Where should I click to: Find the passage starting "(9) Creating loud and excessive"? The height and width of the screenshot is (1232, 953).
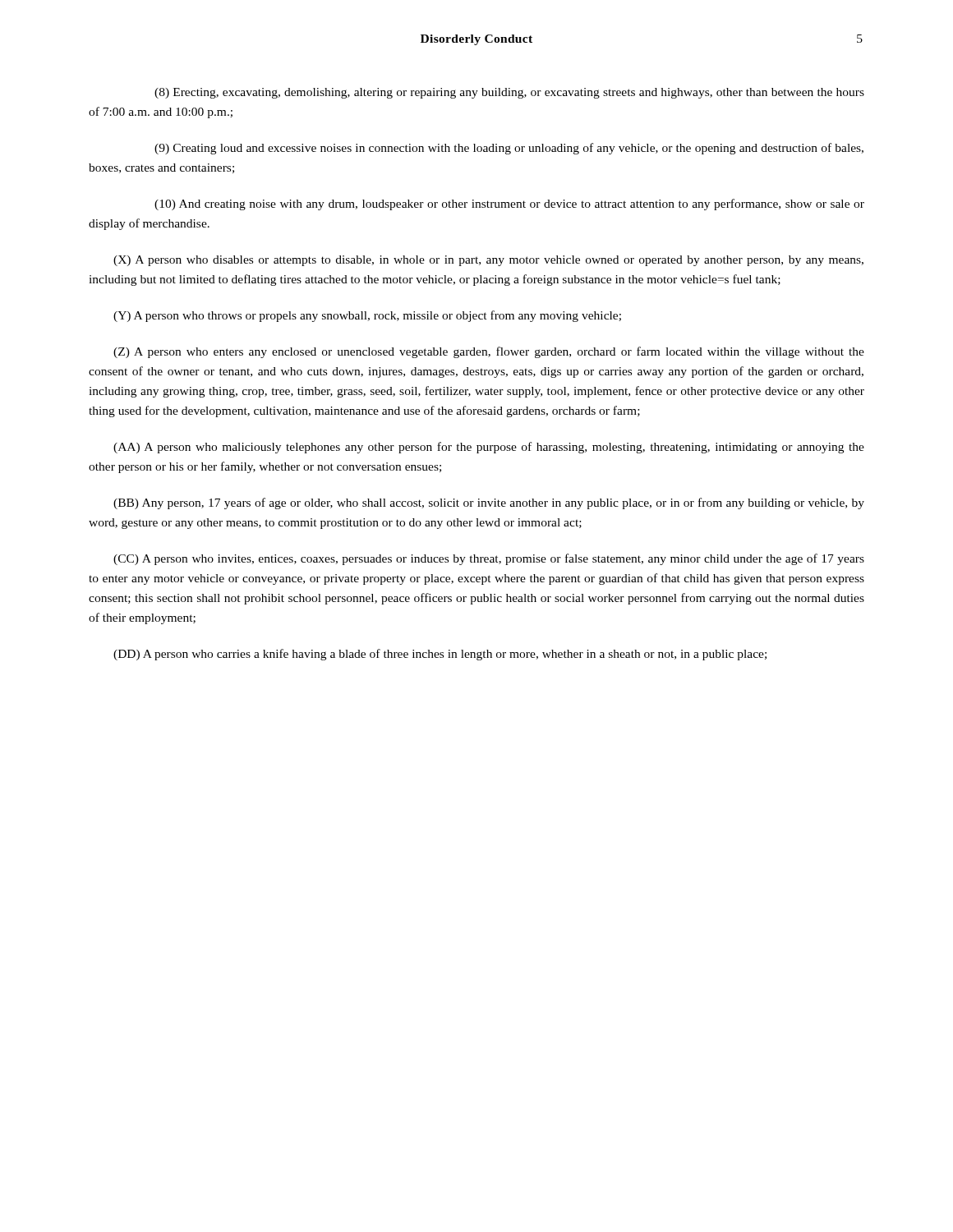pyautogui.click(x=476, y=157)
